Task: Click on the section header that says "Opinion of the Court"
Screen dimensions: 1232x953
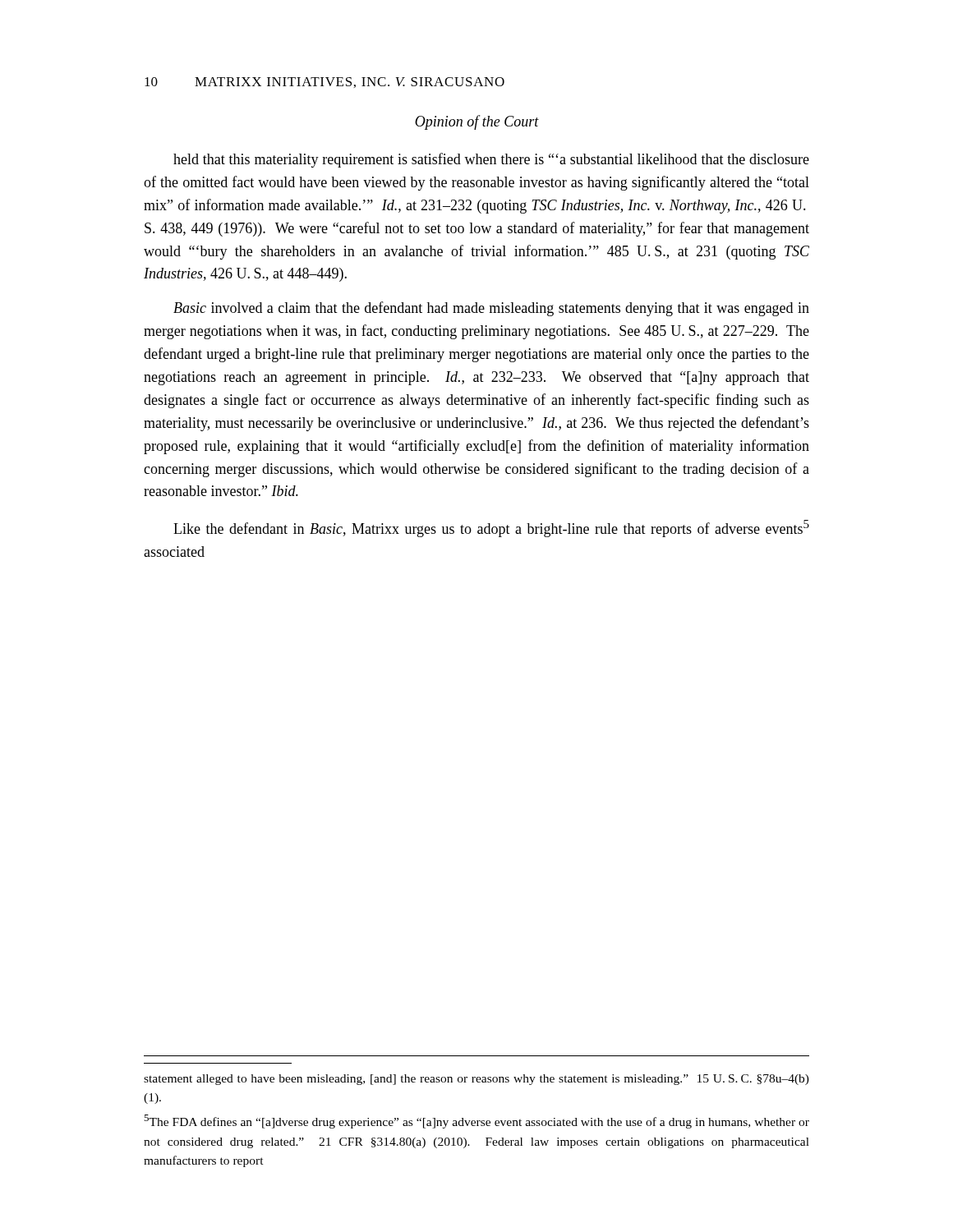Action: (x=476, y=122)
